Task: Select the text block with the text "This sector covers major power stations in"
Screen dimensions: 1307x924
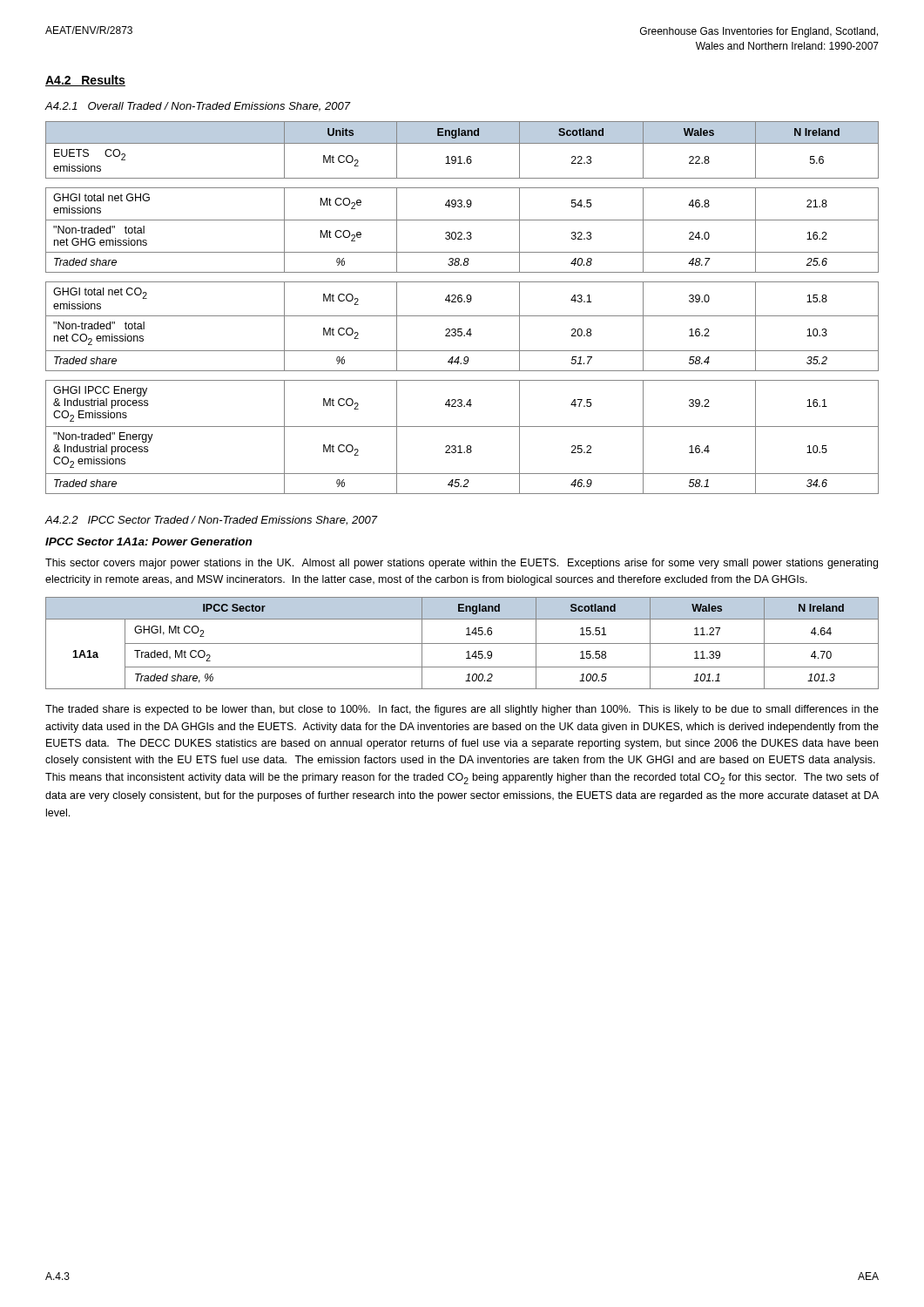Action: [x=462, y=571]
